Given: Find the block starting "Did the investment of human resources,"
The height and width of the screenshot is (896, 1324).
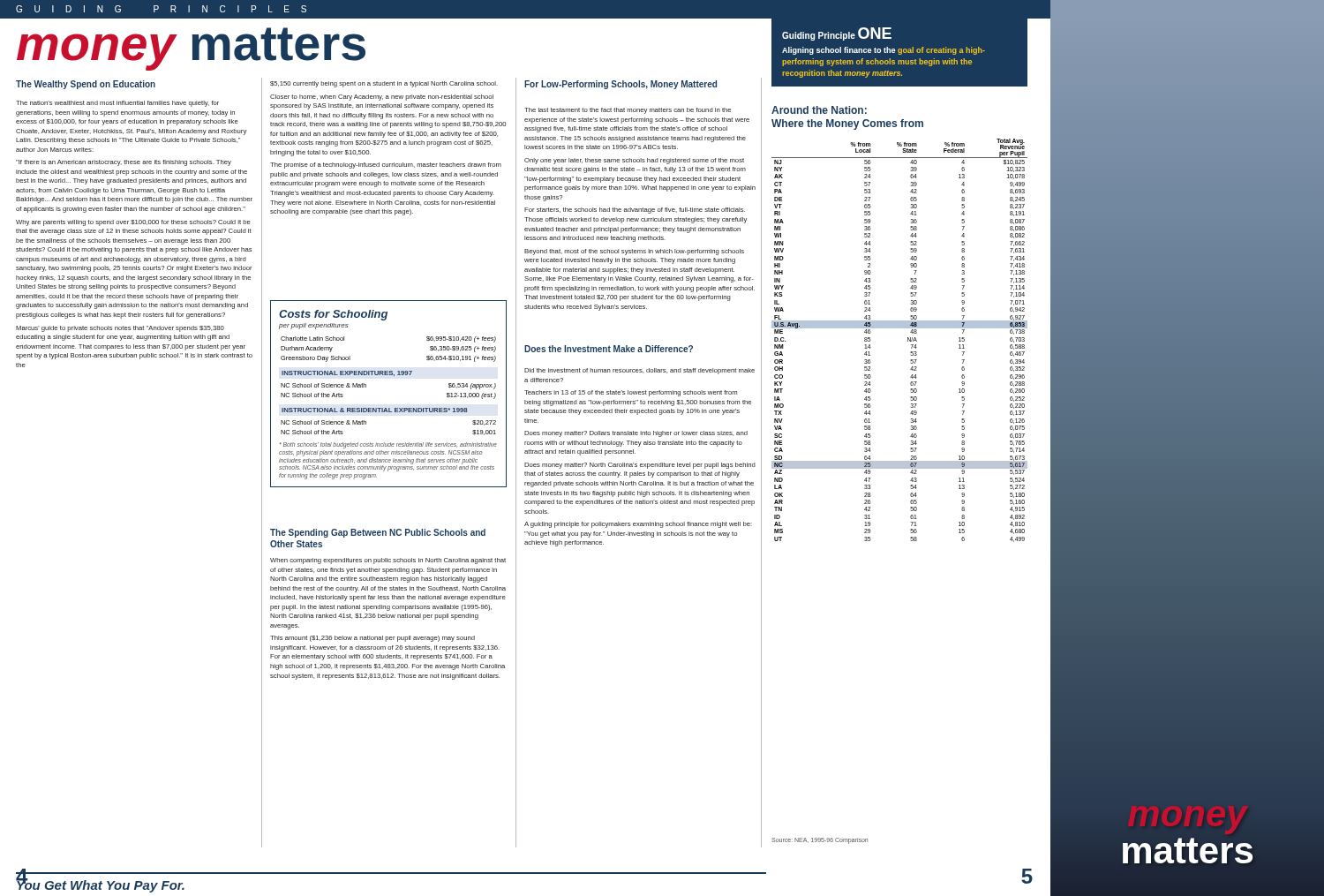Looking at the screenshot, I should [640, 457].
